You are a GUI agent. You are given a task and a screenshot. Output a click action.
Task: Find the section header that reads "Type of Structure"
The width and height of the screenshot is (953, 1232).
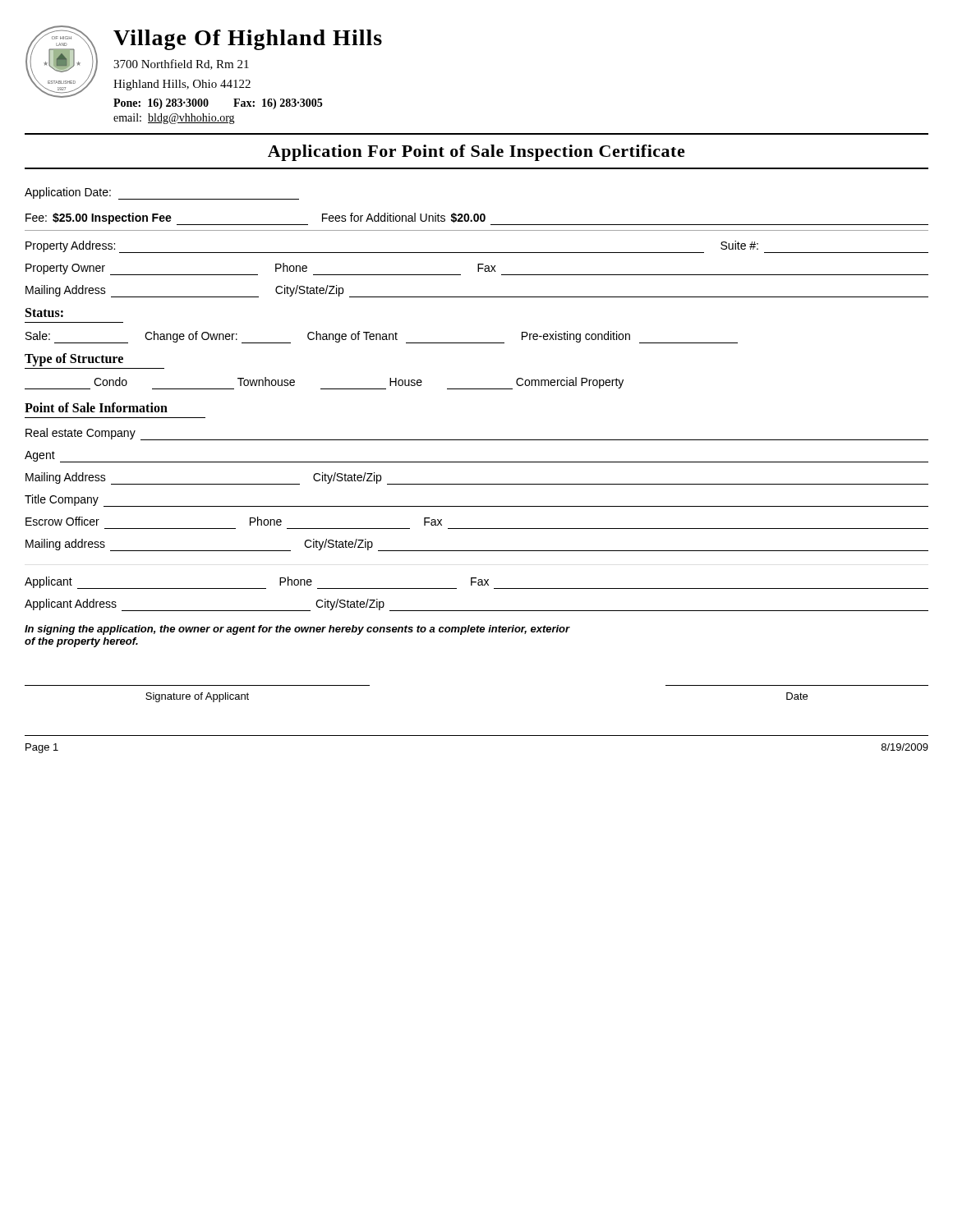(x=74, y=359)
